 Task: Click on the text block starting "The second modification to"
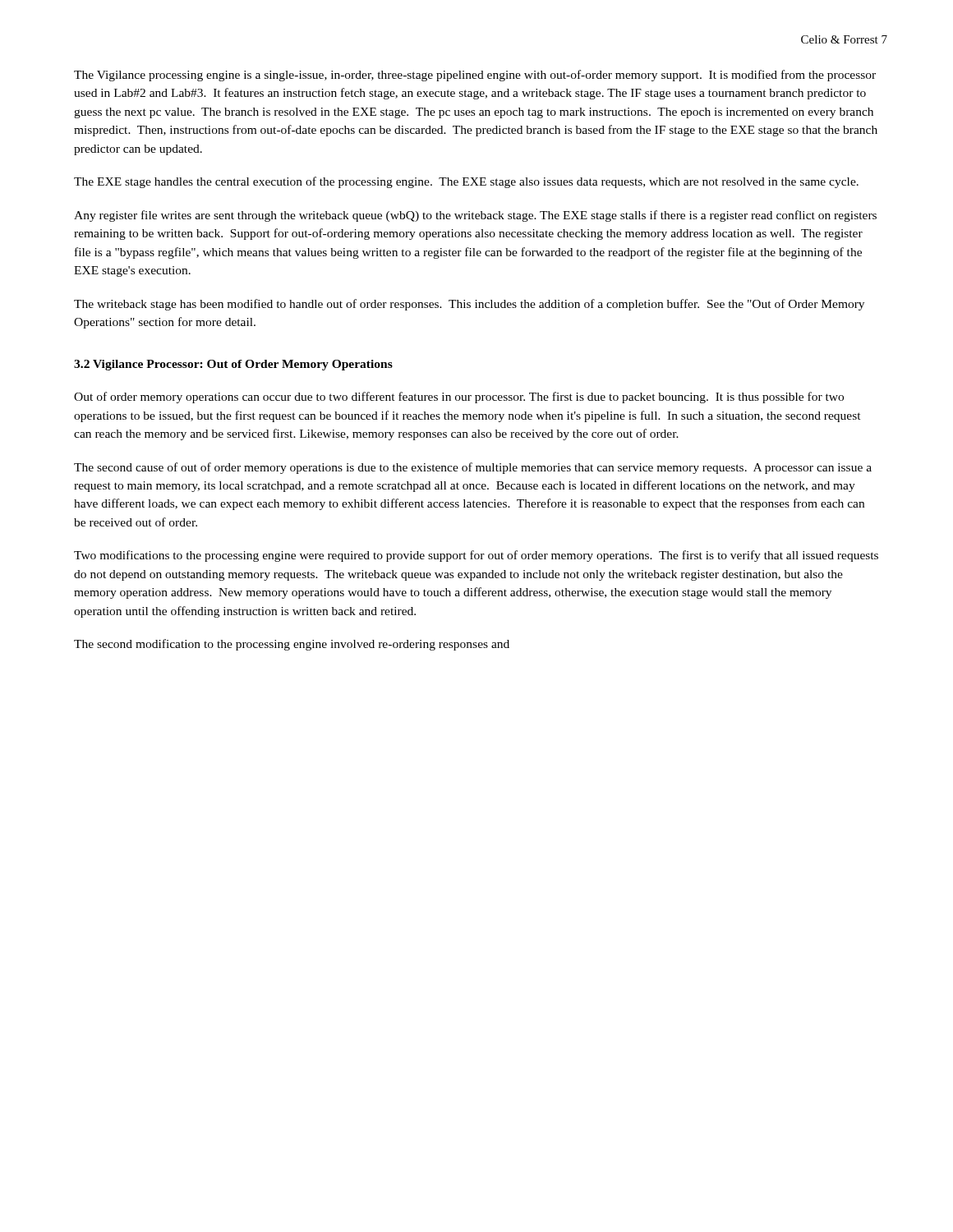click(x=292, y=644)
